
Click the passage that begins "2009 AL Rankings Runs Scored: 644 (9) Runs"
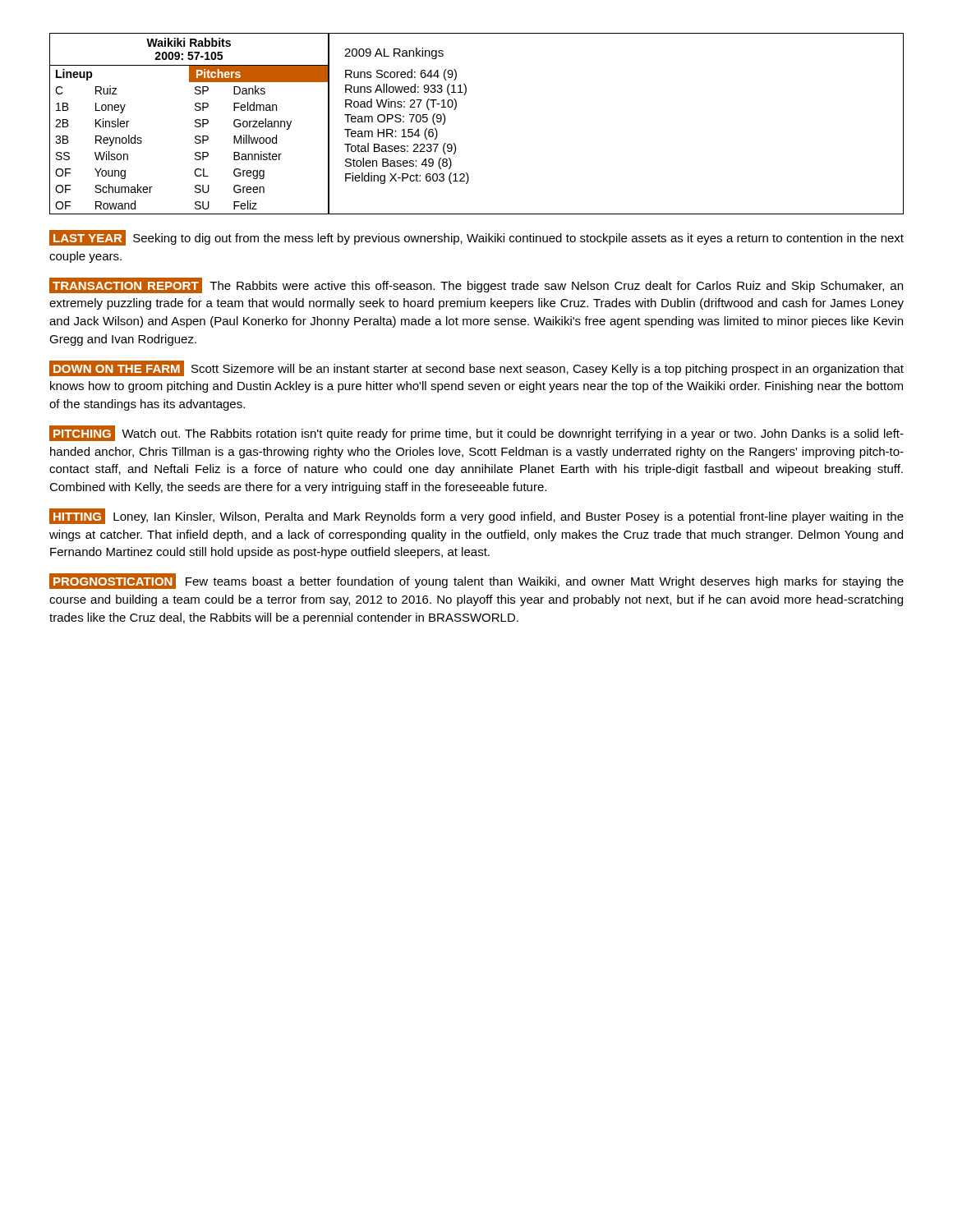point(394,53)
